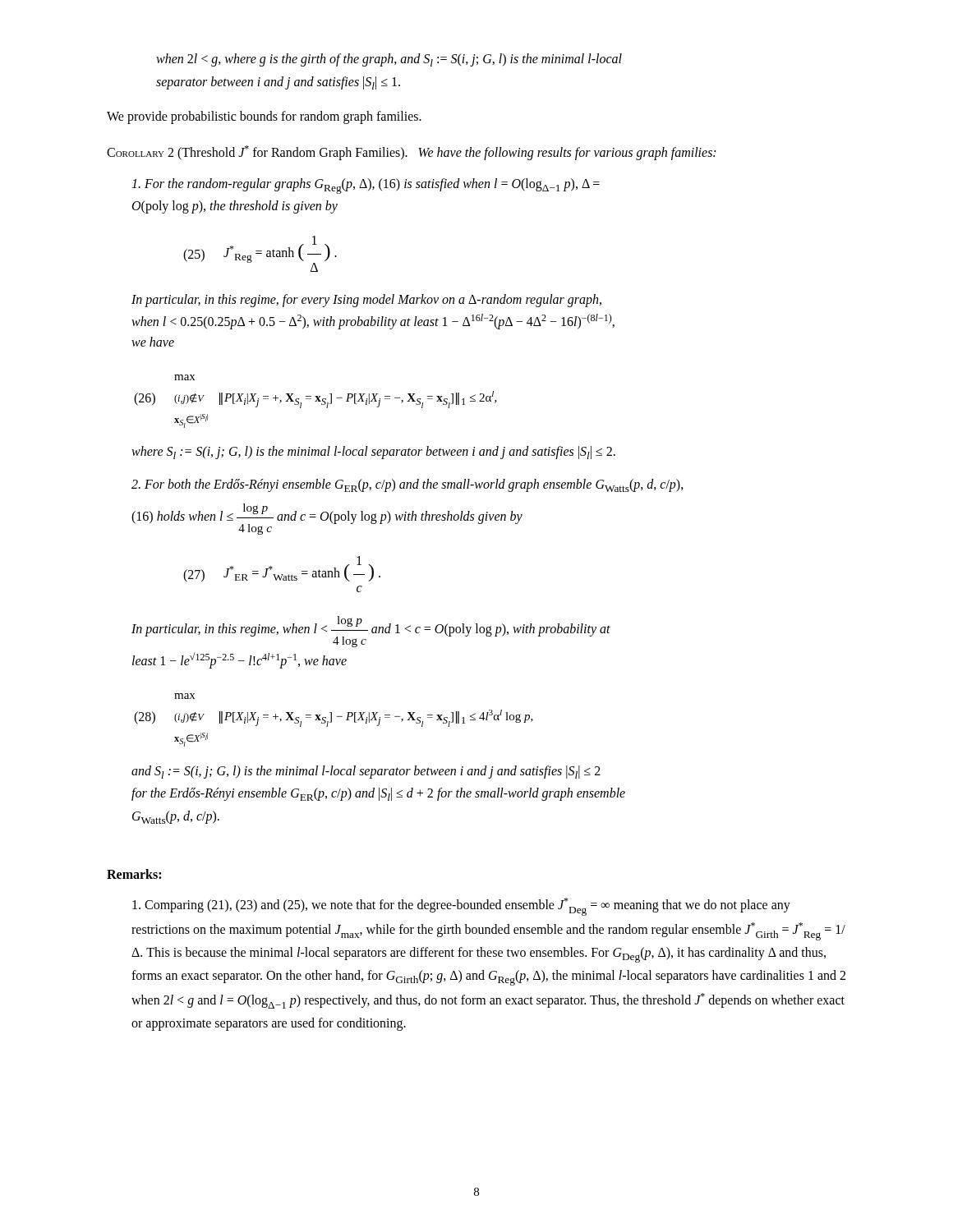The image size is (953, 1232).
Task: Point to the passage starting "when 2l <"
Action: pos(389,72)
